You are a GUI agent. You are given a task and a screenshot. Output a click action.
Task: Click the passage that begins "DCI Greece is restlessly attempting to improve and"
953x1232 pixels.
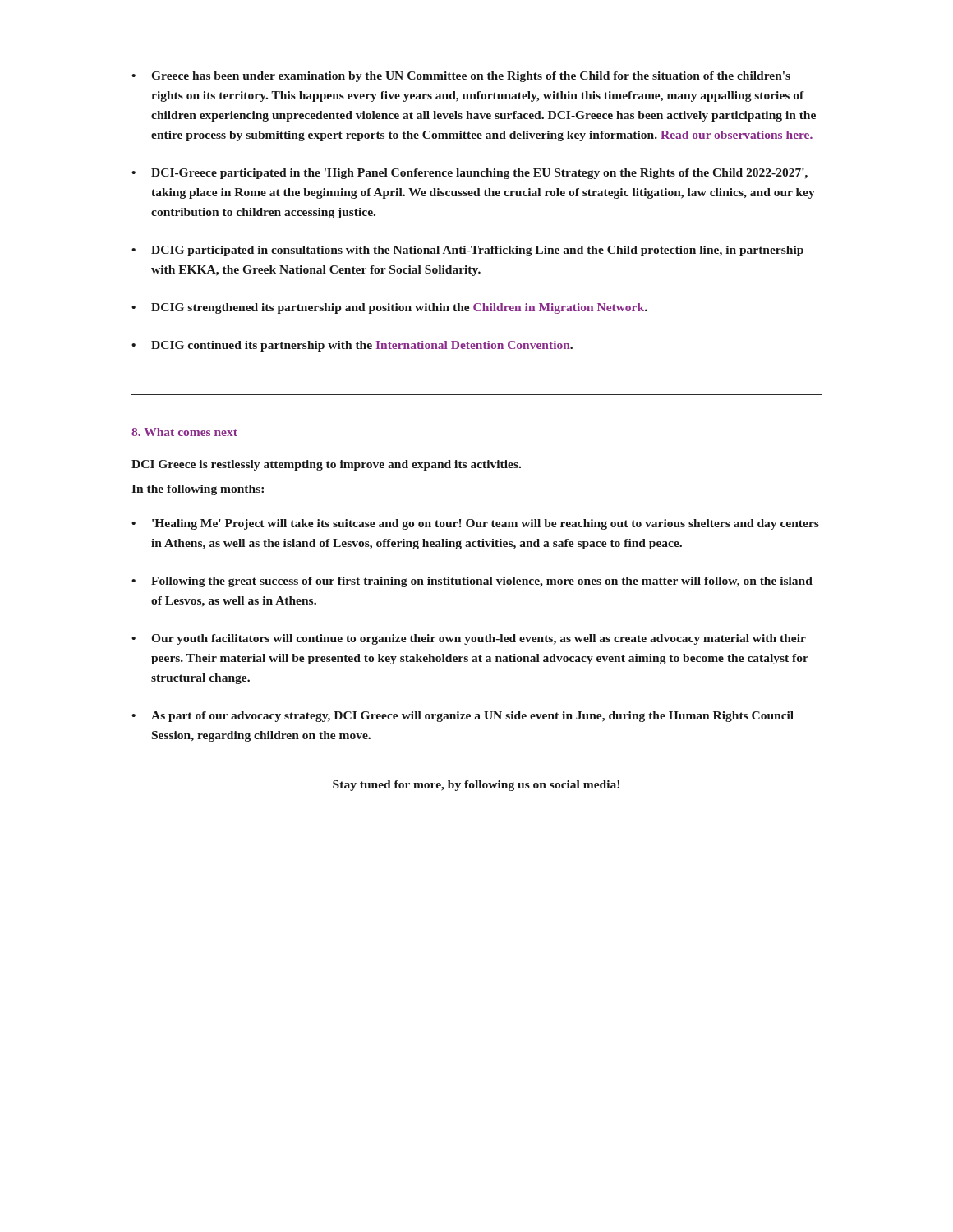(x=326, y=464)
